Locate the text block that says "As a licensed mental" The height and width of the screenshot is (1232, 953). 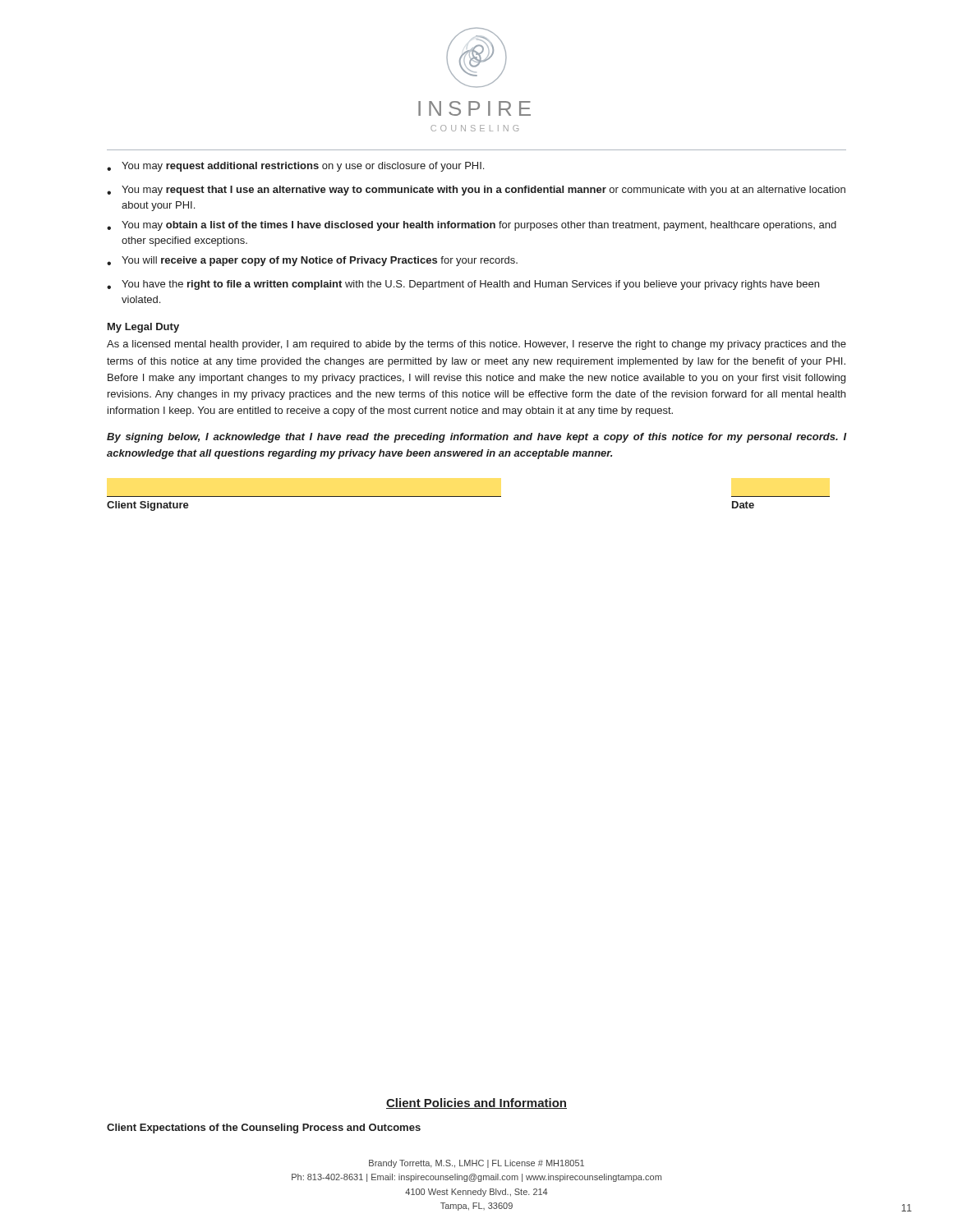[x=476, y=377]
